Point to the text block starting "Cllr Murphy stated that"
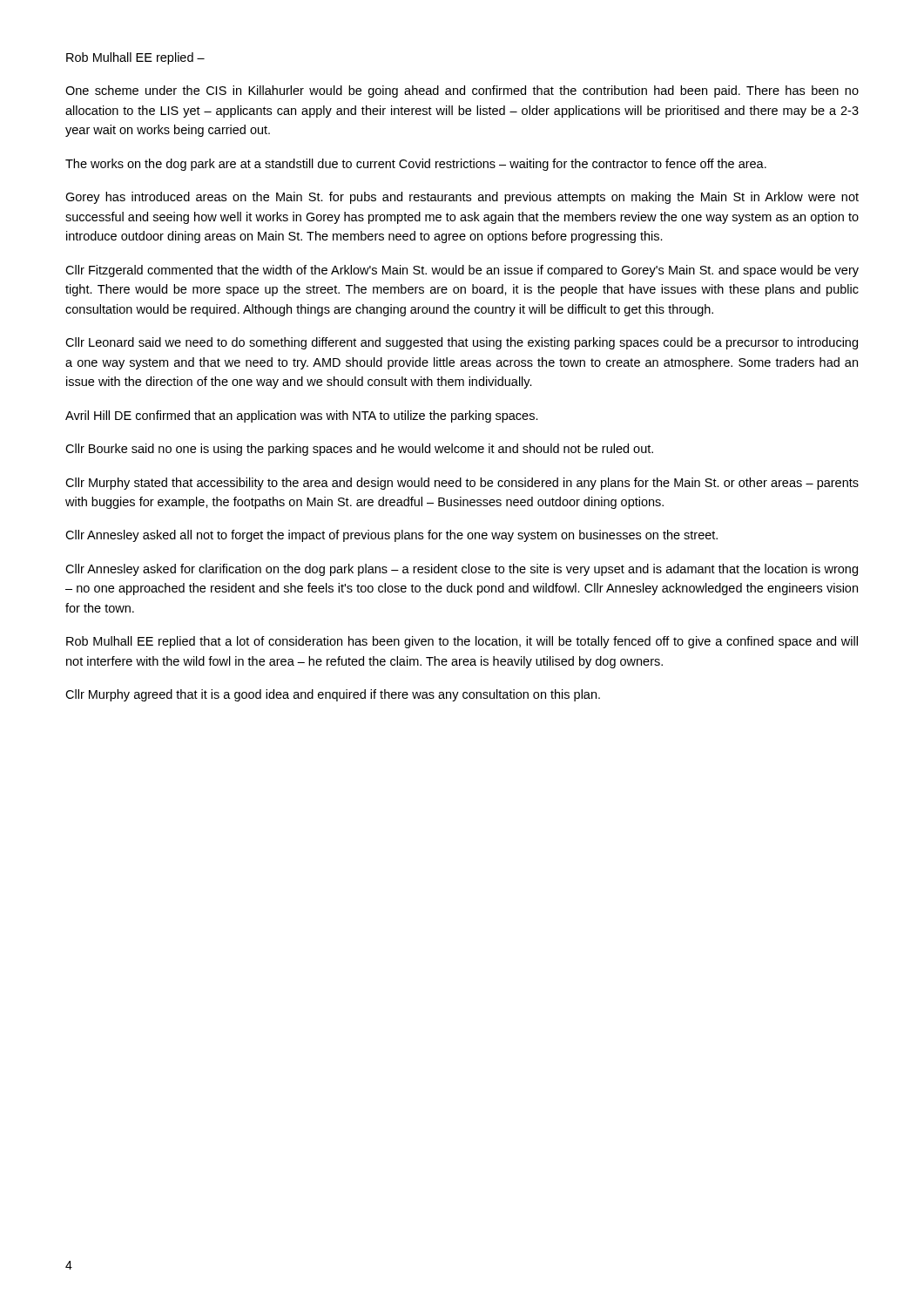 tap(462, 492)
